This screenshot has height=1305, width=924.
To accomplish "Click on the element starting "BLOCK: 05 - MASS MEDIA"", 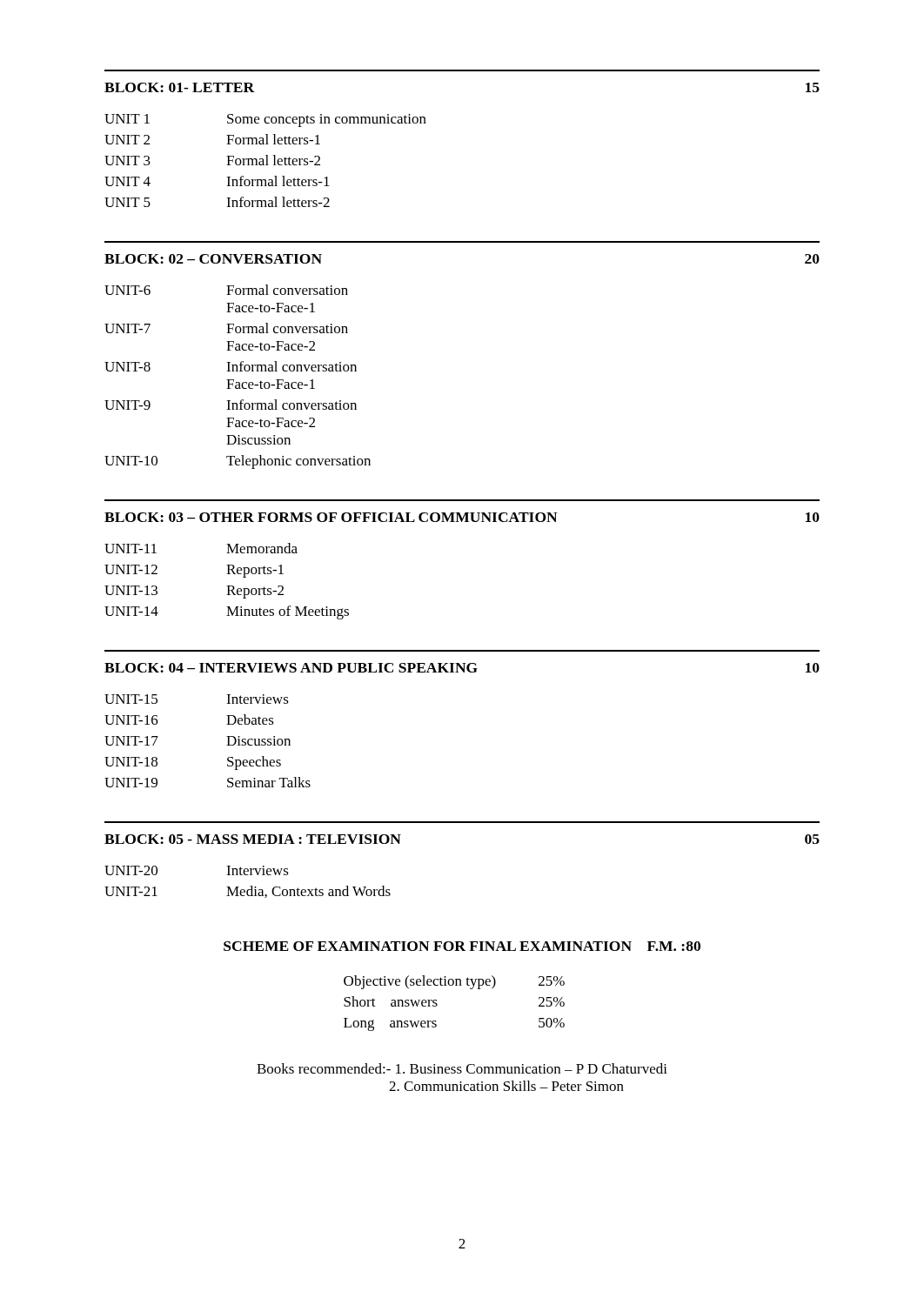I will (254, 839).
